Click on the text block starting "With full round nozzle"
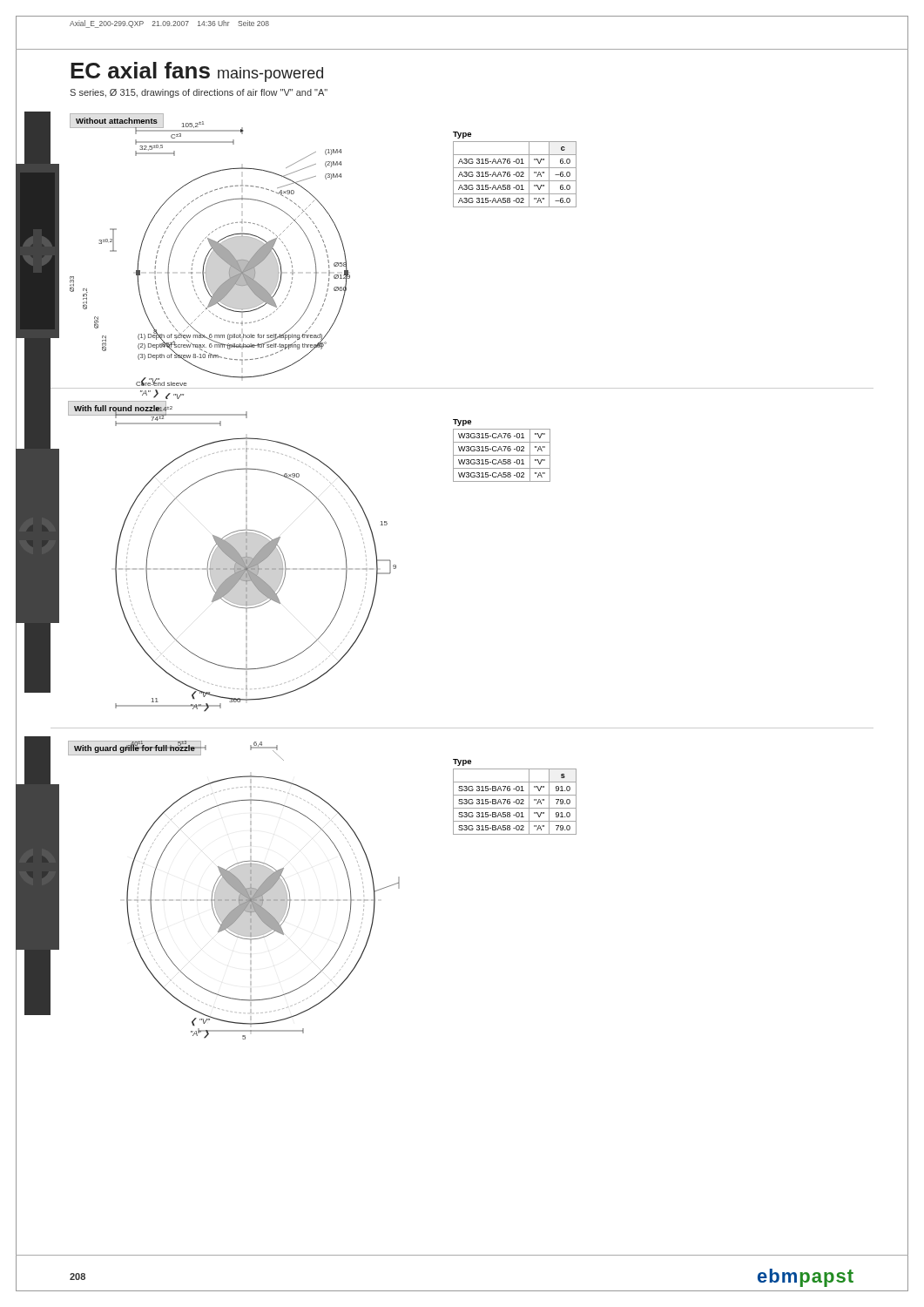 point(117,408)
